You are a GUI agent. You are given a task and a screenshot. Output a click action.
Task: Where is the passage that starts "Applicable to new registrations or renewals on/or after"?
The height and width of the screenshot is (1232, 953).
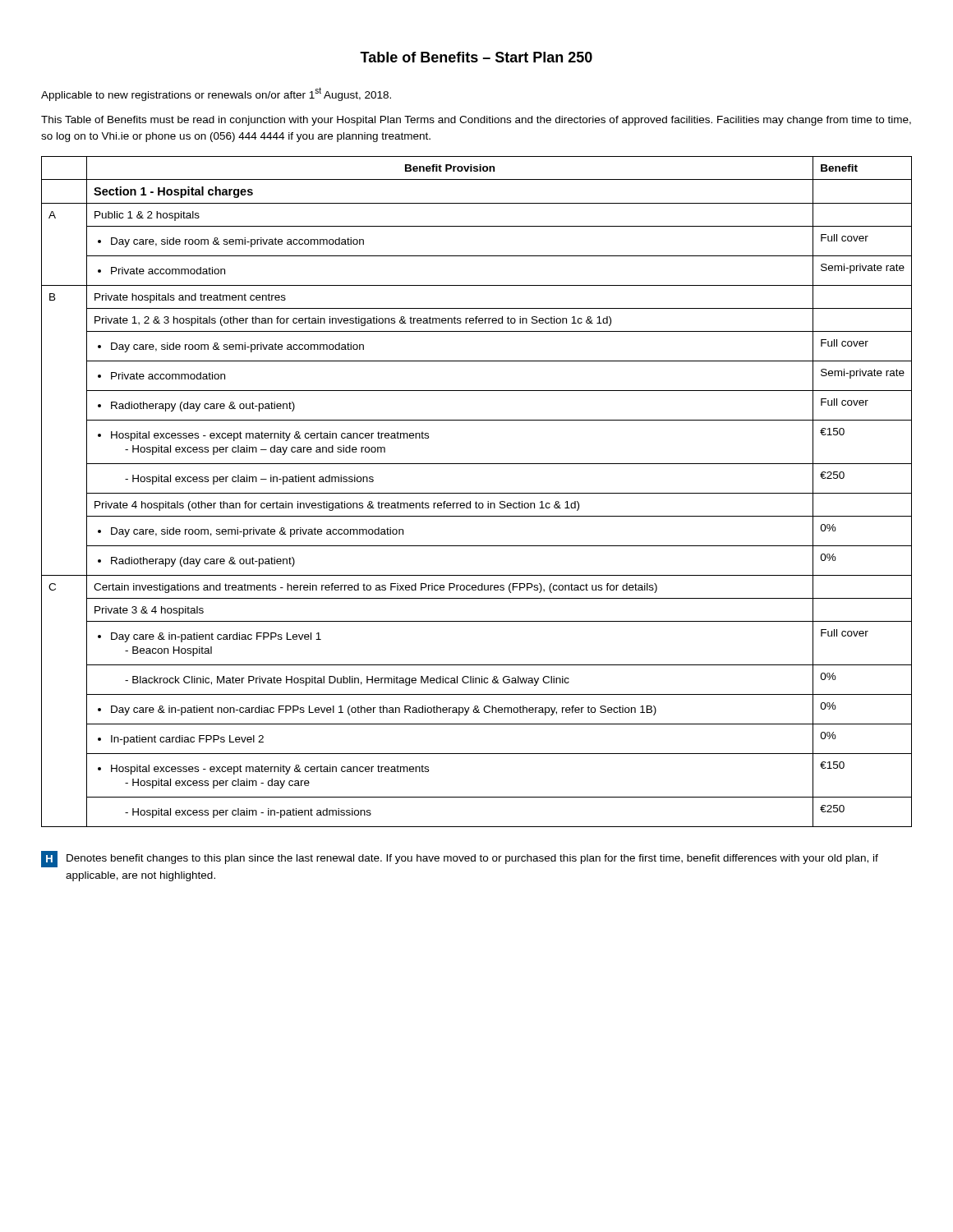(216, 94)
